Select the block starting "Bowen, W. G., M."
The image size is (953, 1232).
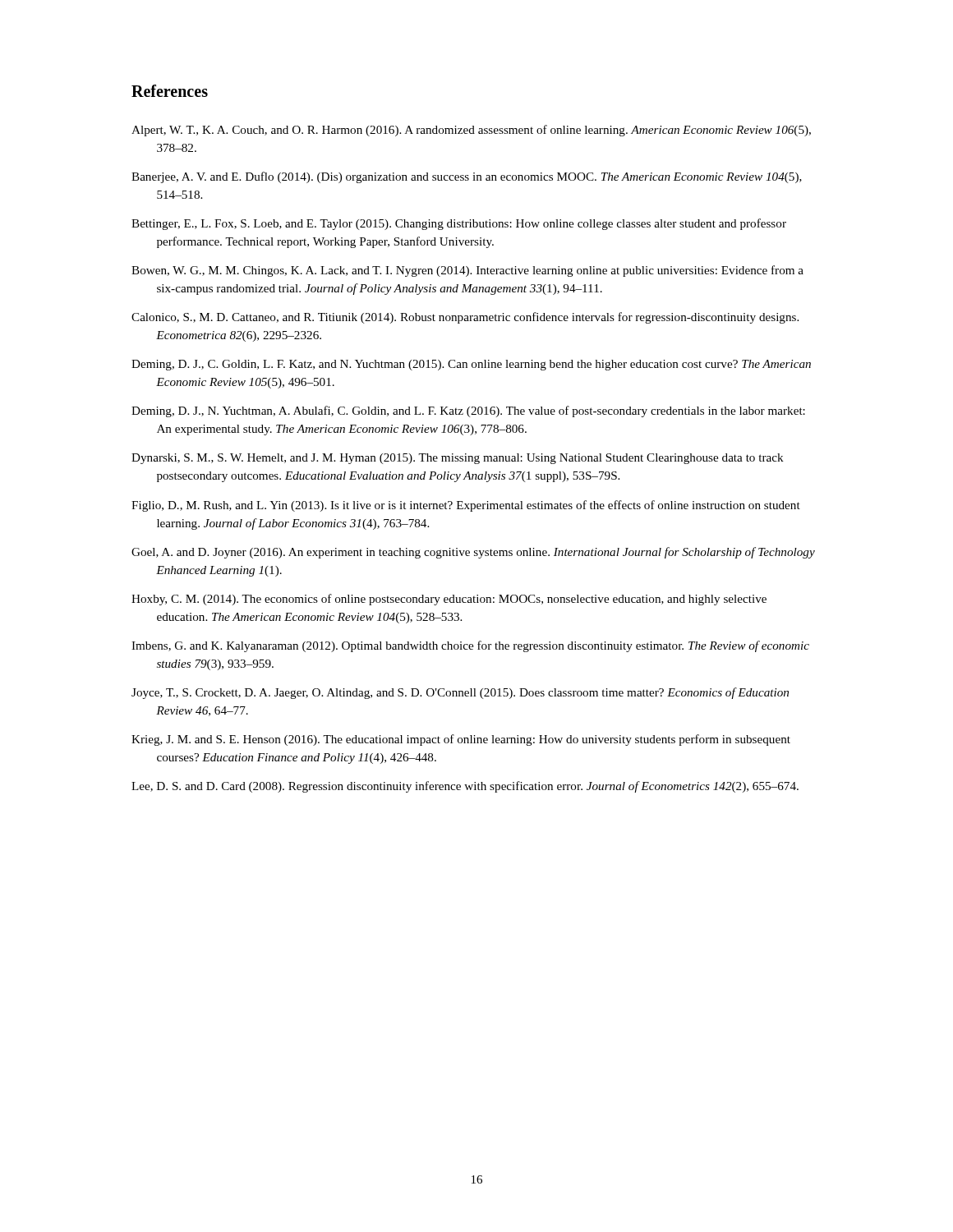click(476, 279)
